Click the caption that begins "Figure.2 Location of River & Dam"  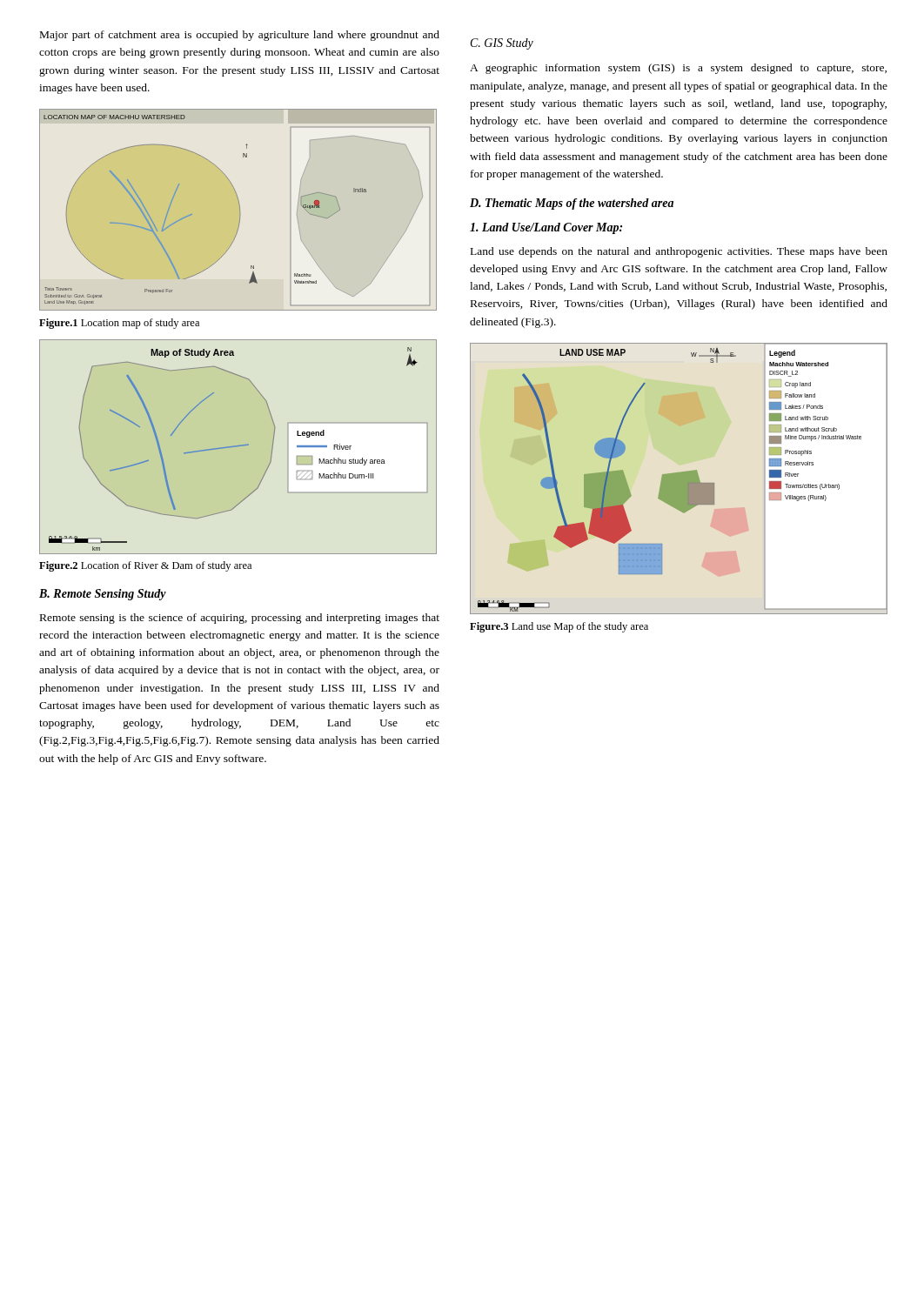pyautogui.click(x=146, y=566)
